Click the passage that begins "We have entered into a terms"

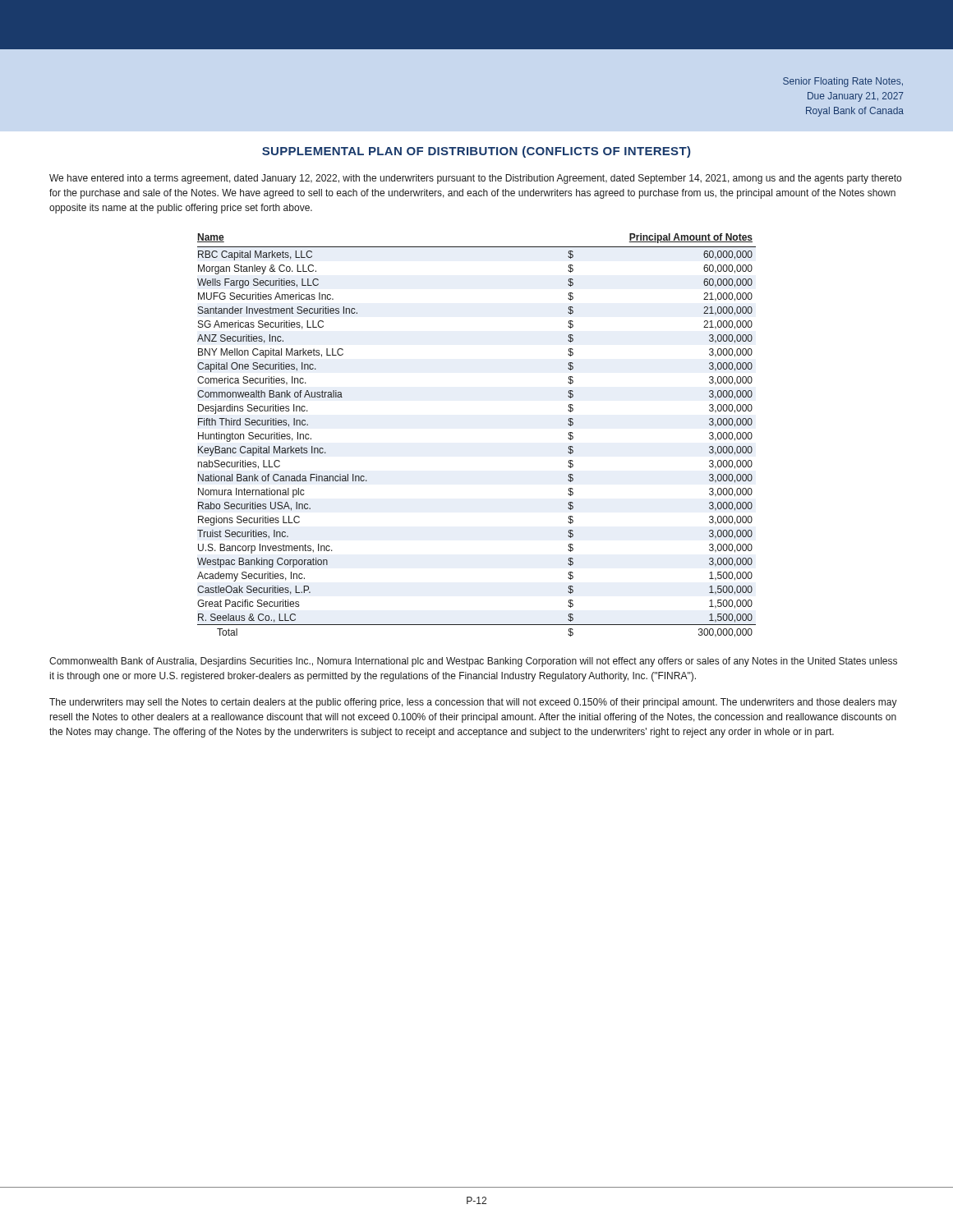pyautogui.click(x=476, y=193)
